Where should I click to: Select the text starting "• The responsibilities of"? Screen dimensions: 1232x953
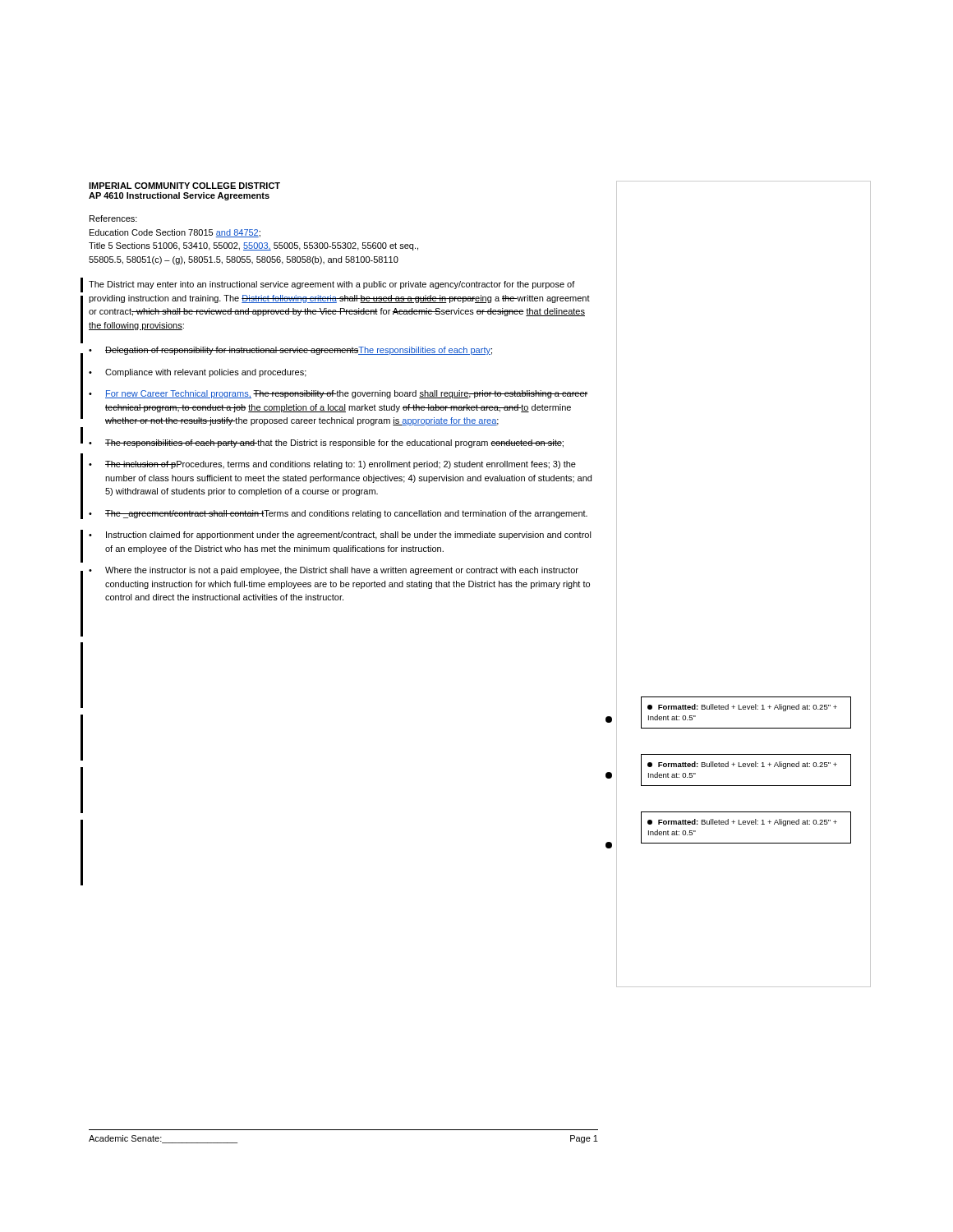[x=326, y=443]
